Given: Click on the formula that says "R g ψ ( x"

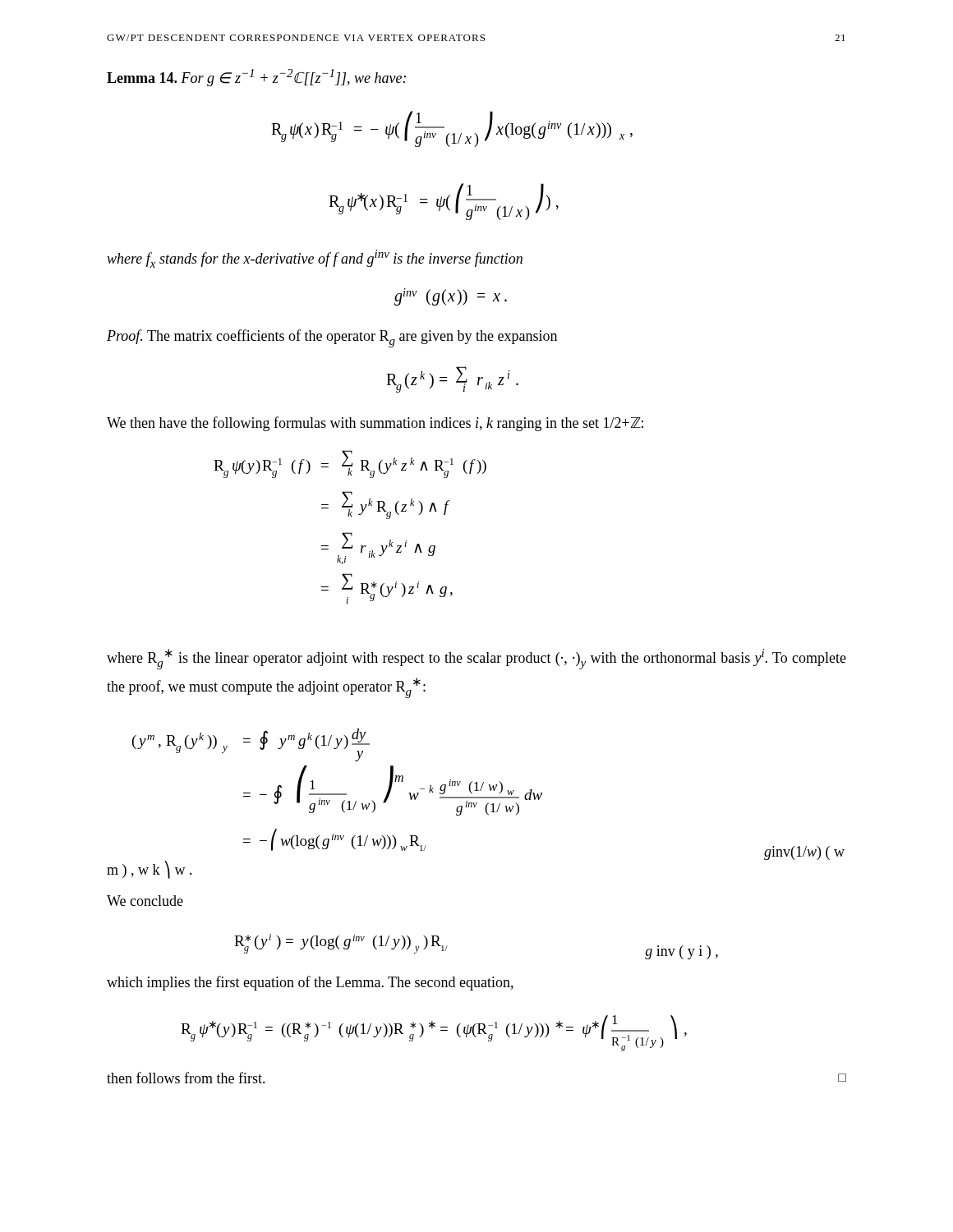Looking at the screenshot, I should click(x=501, y=127).
